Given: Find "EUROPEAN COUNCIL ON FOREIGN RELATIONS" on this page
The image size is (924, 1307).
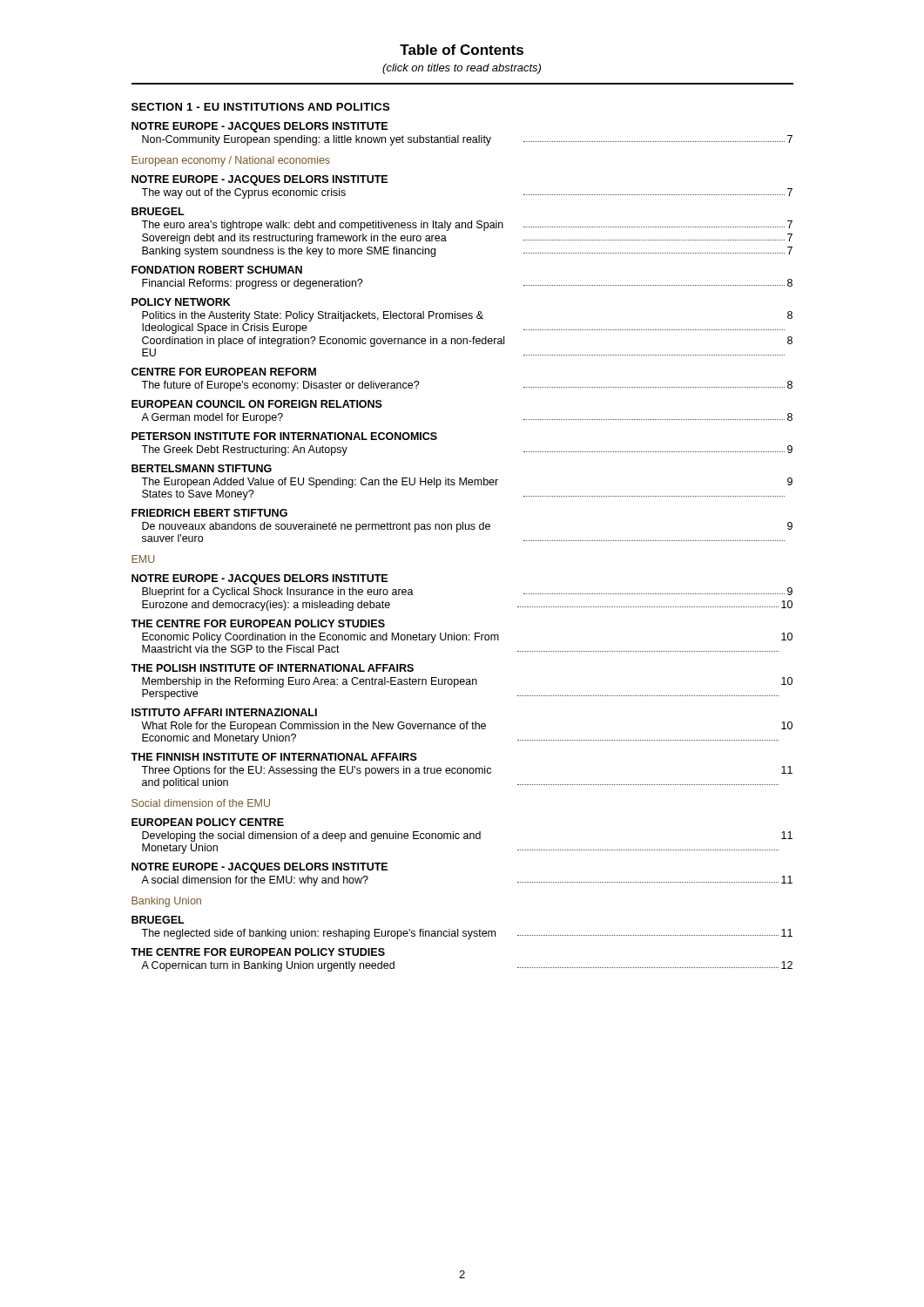Looking at the screenshot, I should [257, 404].
